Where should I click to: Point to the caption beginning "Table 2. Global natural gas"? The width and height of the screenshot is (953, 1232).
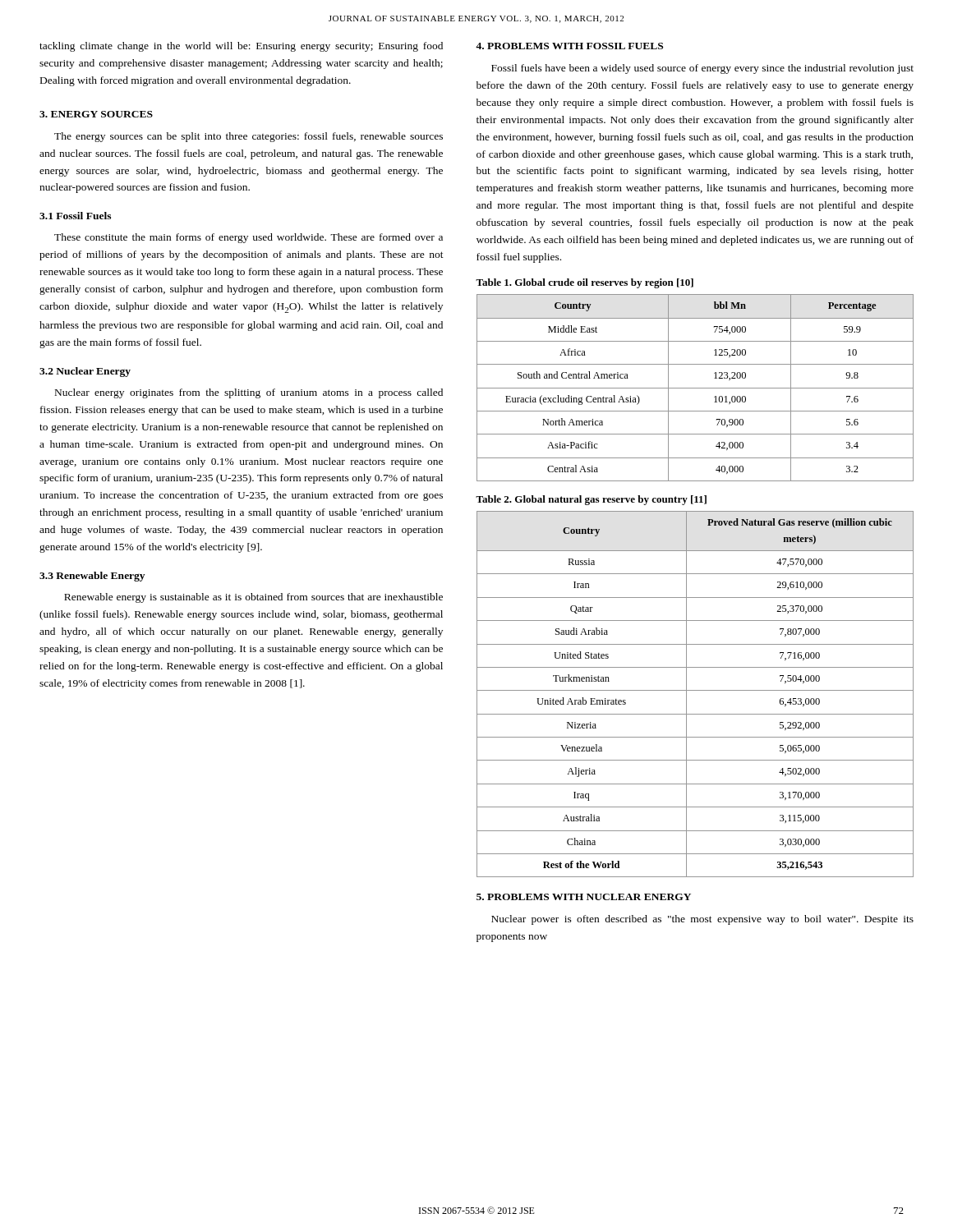point(592,499)
